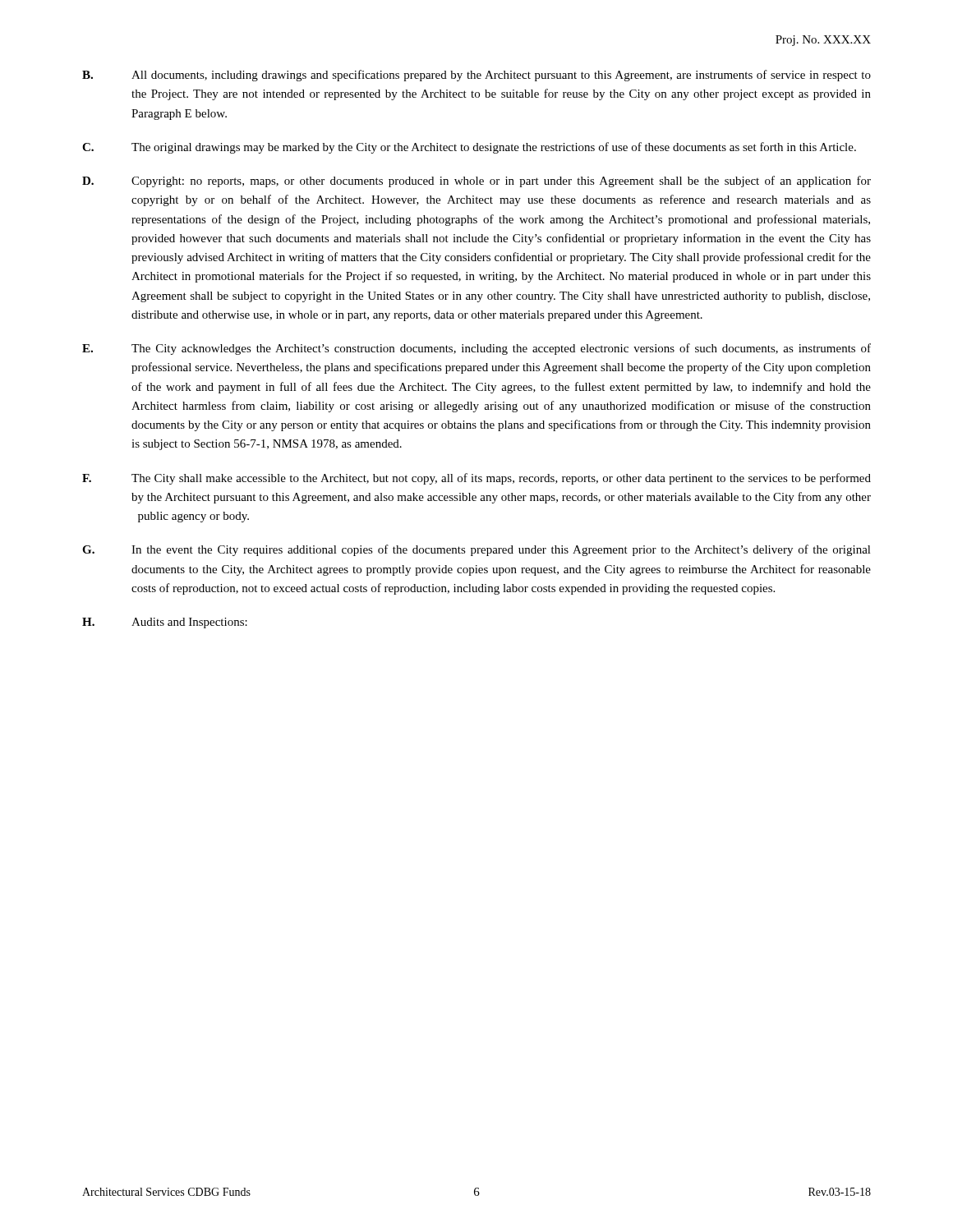Locate the block starting "E. The City"
This screenshot has height=1232, width=953.
[476, 396]
